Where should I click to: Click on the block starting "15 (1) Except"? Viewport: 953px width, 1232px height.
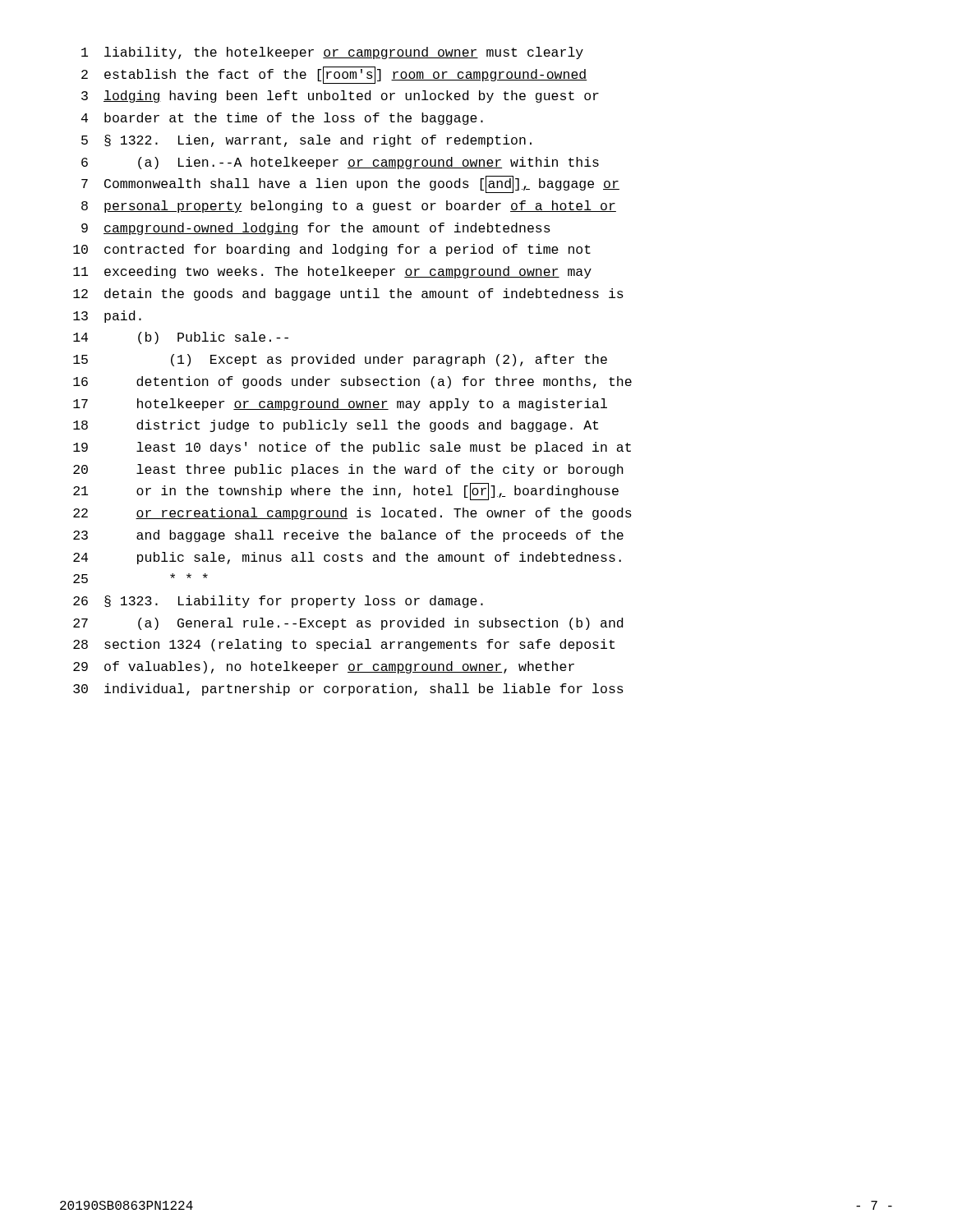tap(476, 361)
